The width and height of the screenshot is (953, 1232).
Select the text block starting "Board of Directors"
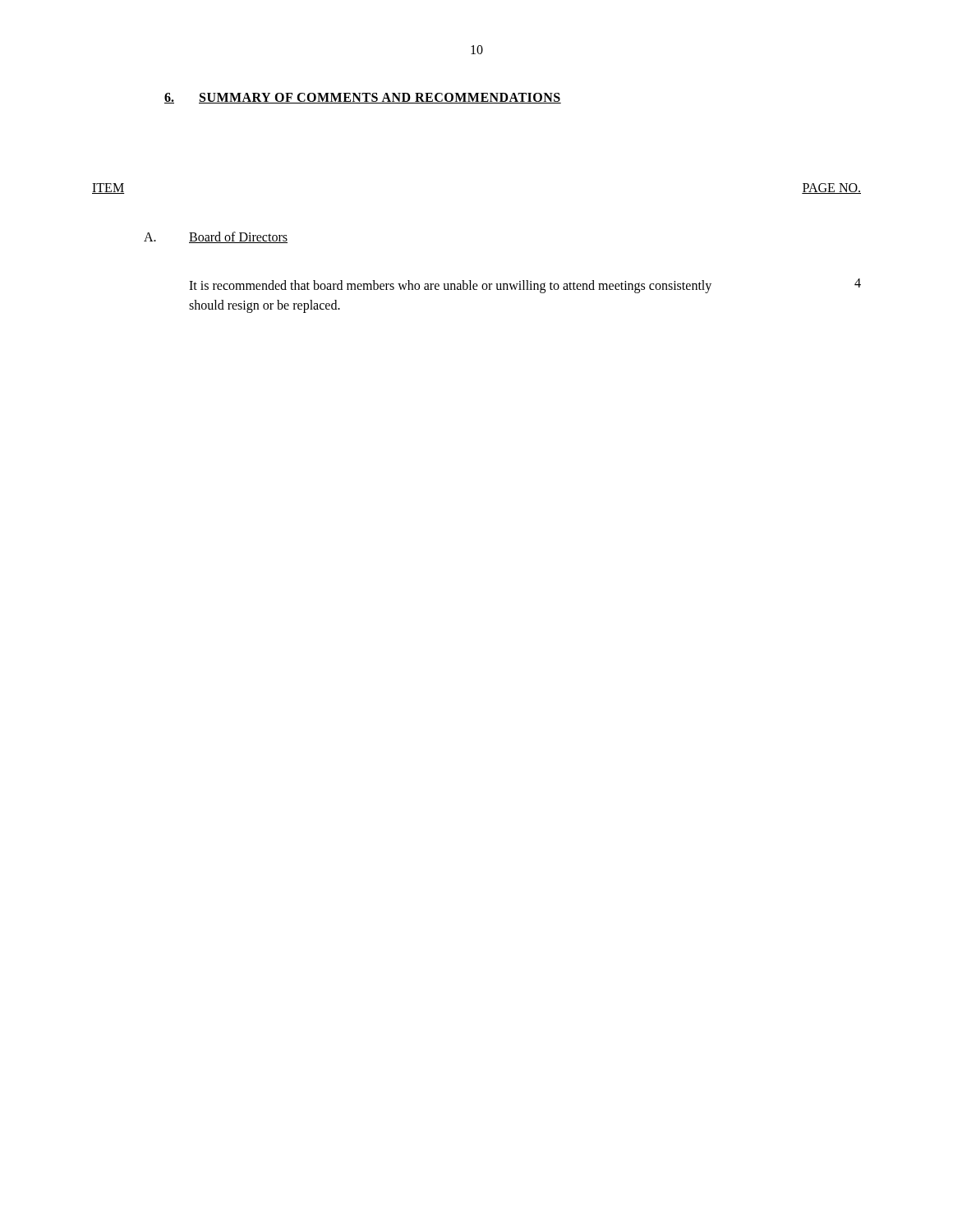[x=238, y=237]
